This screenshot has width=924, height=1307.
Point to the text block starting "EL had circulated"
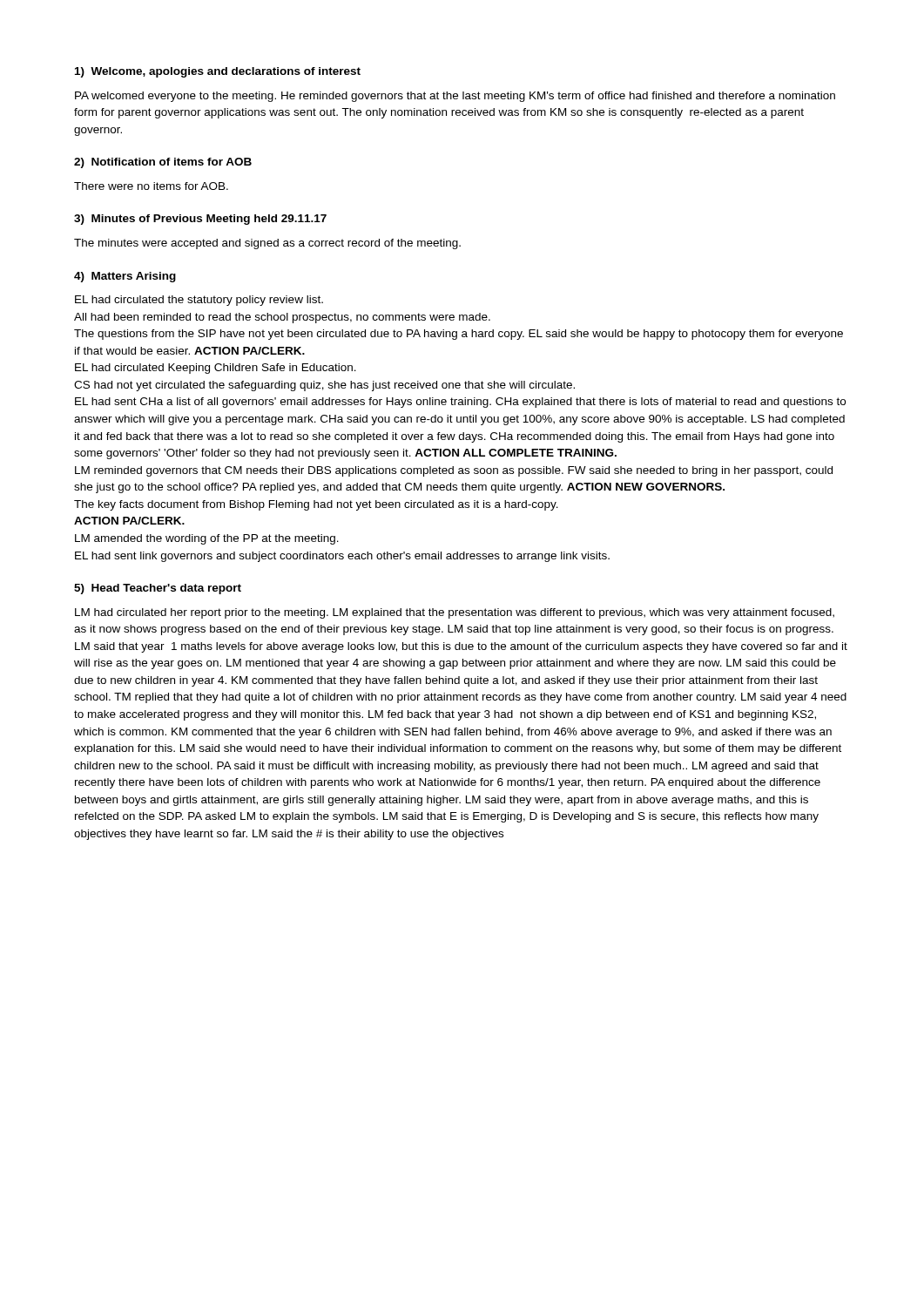click(460, 427)
